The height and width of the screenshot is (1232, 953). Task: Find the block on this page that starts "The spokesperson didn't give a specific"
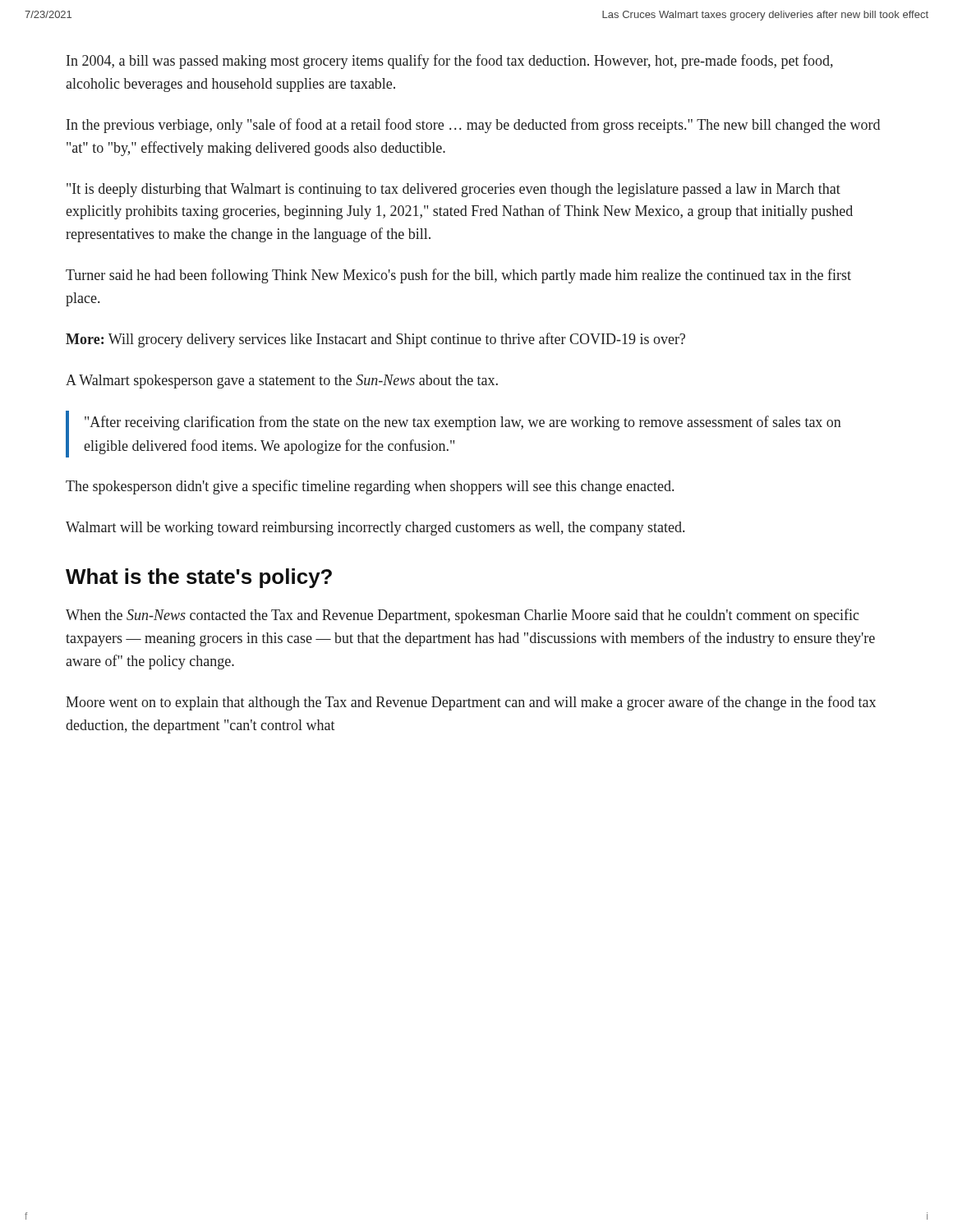(370, 487)
